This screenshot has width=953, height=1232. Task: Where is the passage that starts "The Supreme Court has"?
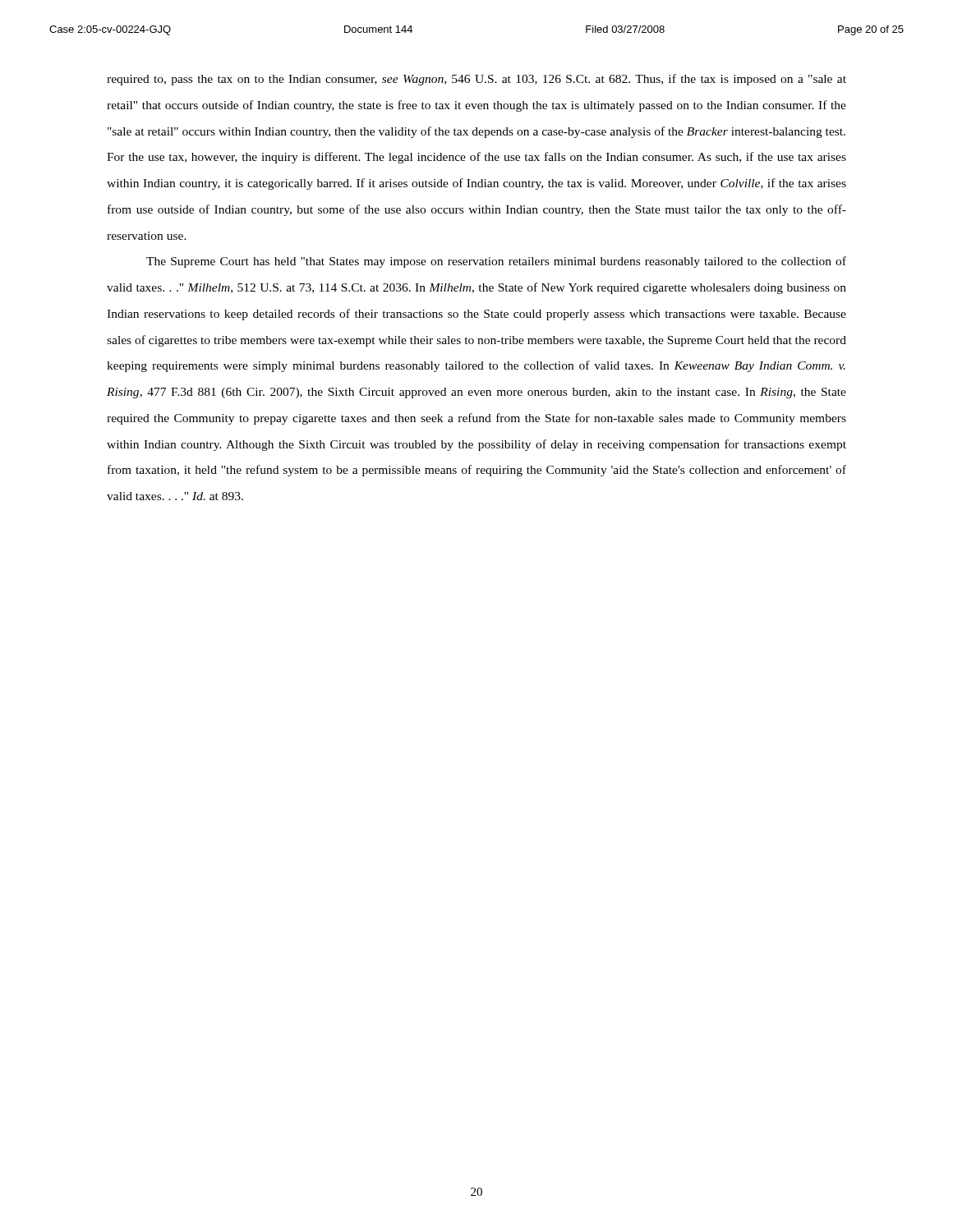point(476,379)
